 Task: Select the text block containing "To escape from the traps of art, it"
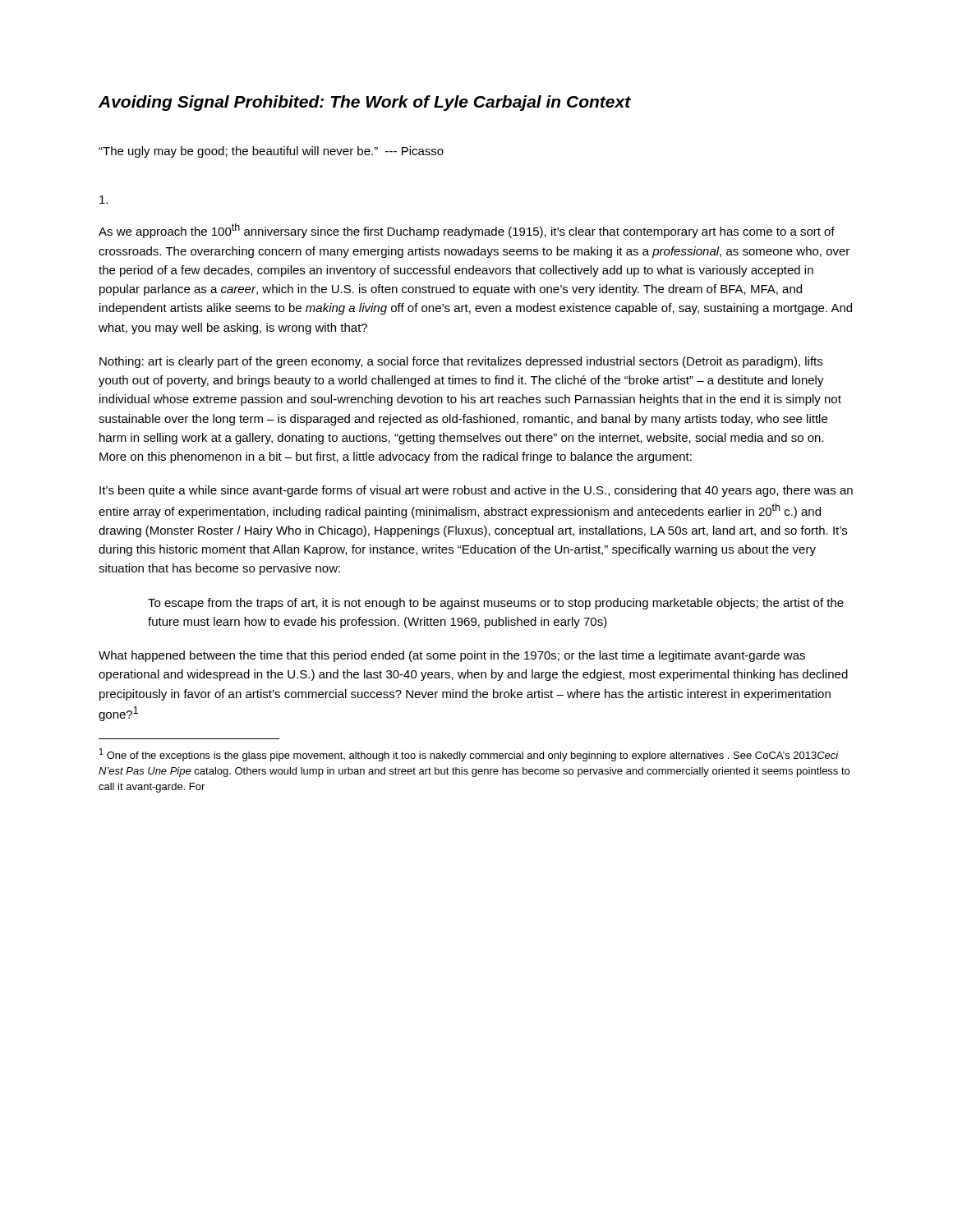496,612
